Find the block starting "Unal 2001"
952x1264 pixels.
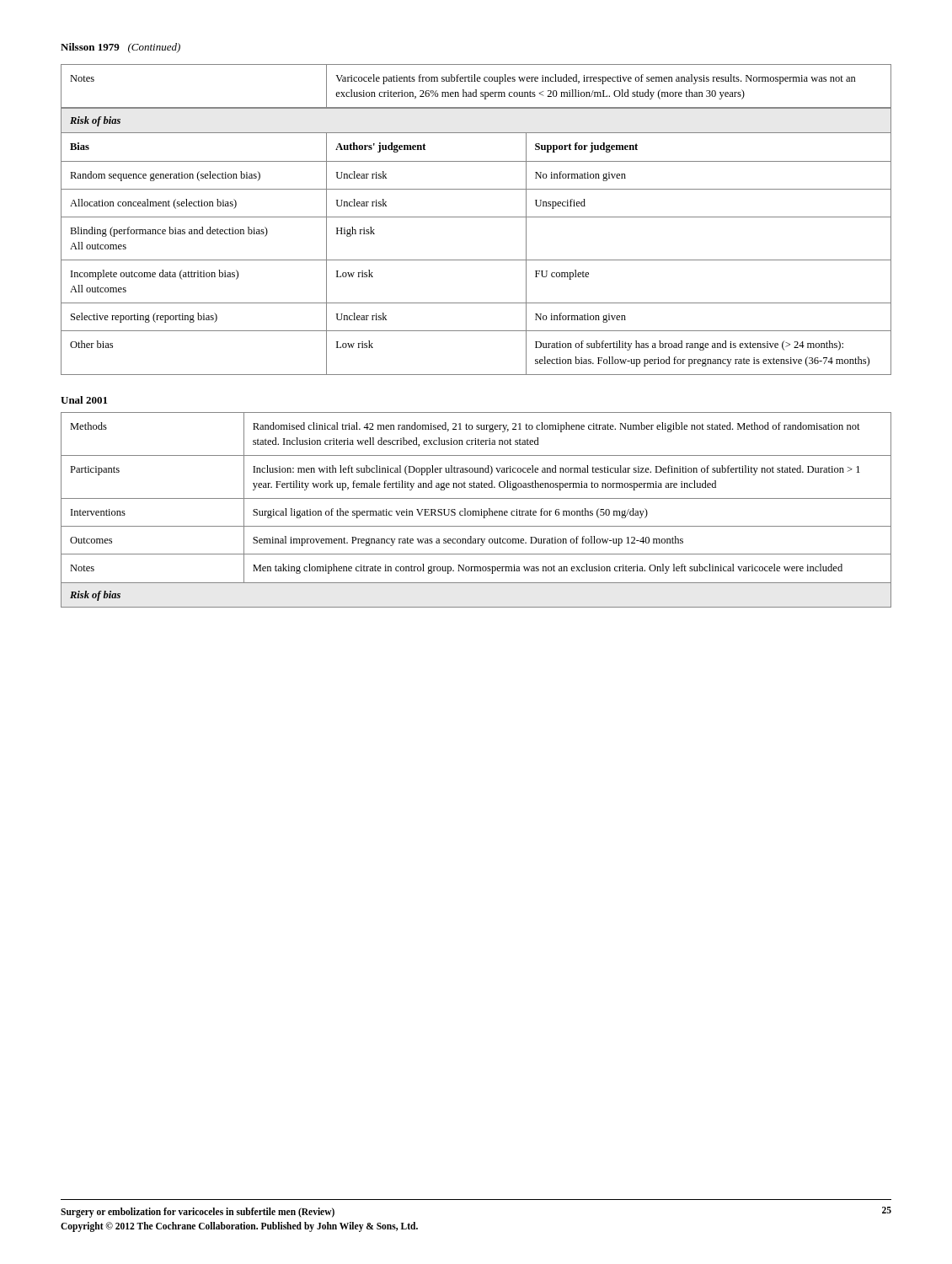tap(84, 400)
